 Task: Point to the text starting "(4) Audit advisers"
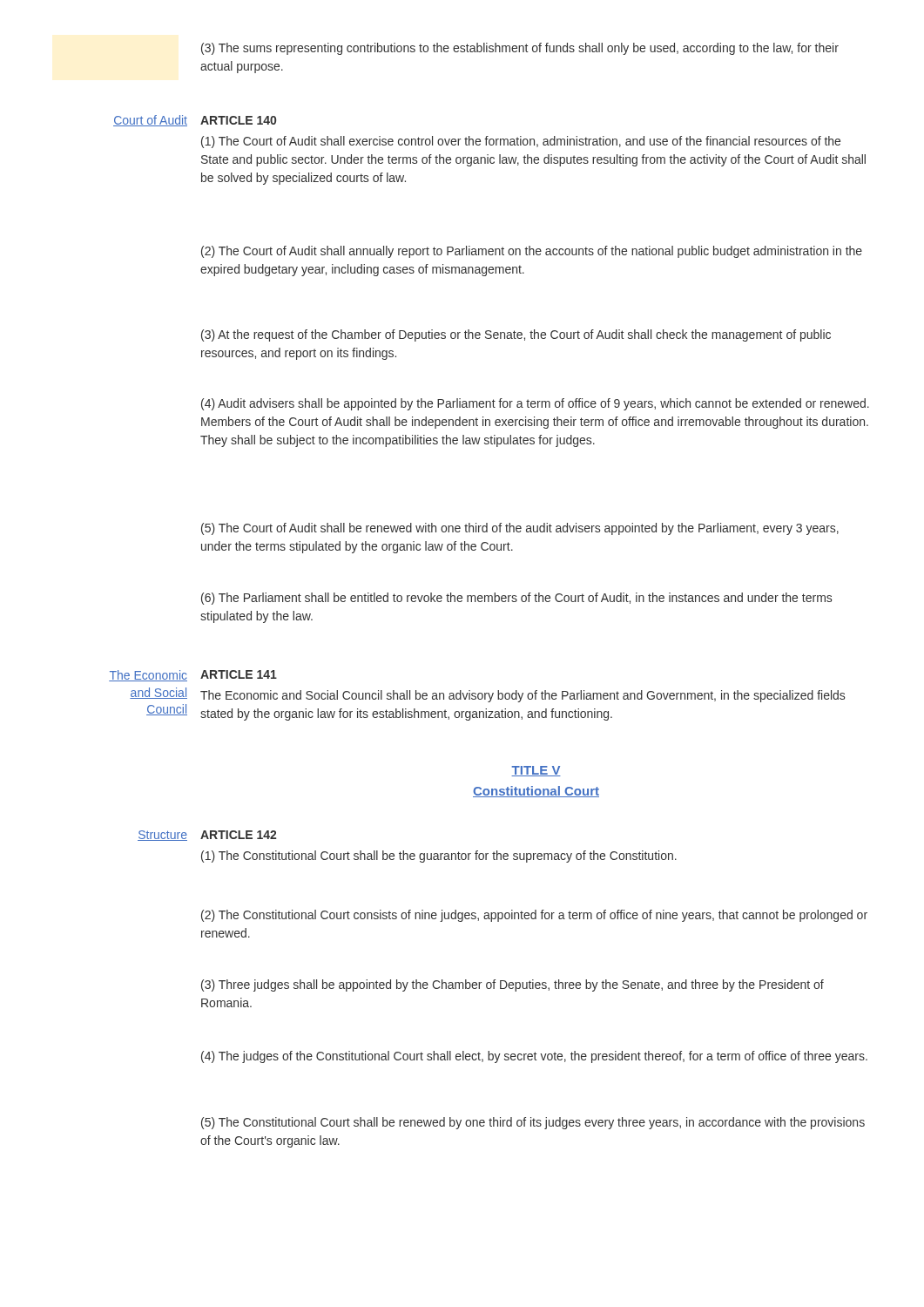tap(535, 422)
